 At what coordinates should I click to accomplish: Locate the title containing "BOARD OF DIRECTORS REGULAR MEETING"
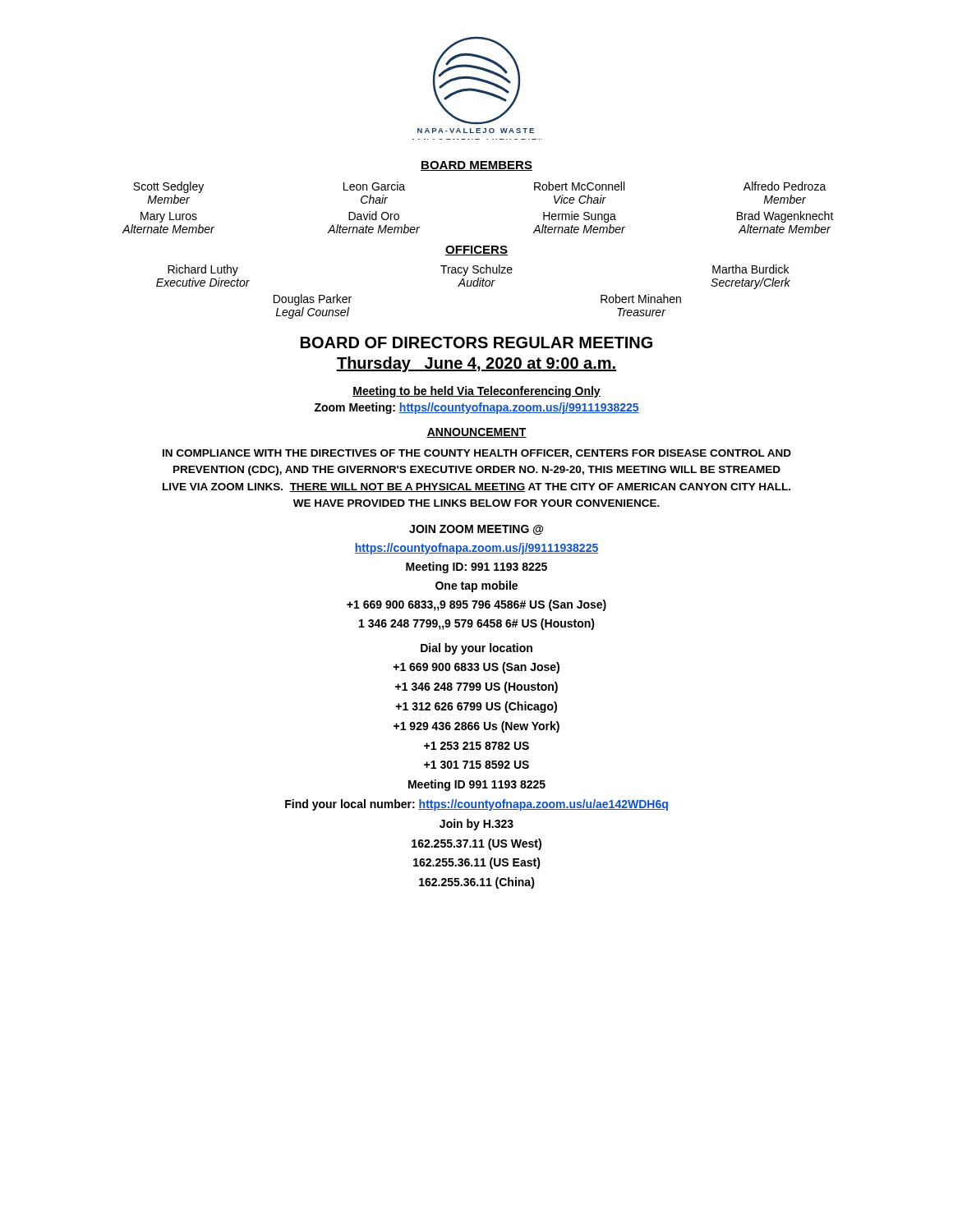click(476, 342)
